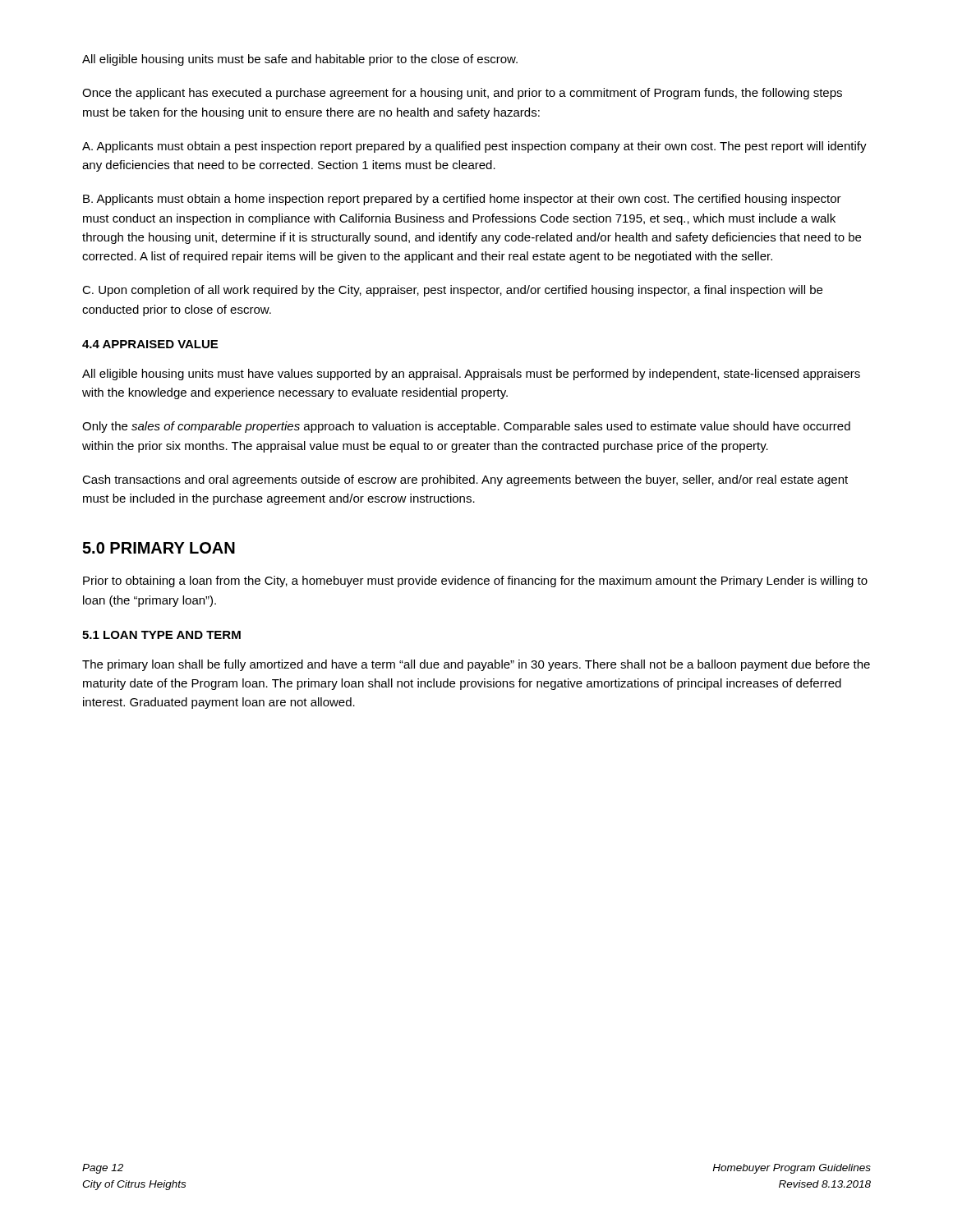Select the block starting "C. Upon completion of"
The height and width of the screenshot is (1232, 953).
tap(453, 299)
